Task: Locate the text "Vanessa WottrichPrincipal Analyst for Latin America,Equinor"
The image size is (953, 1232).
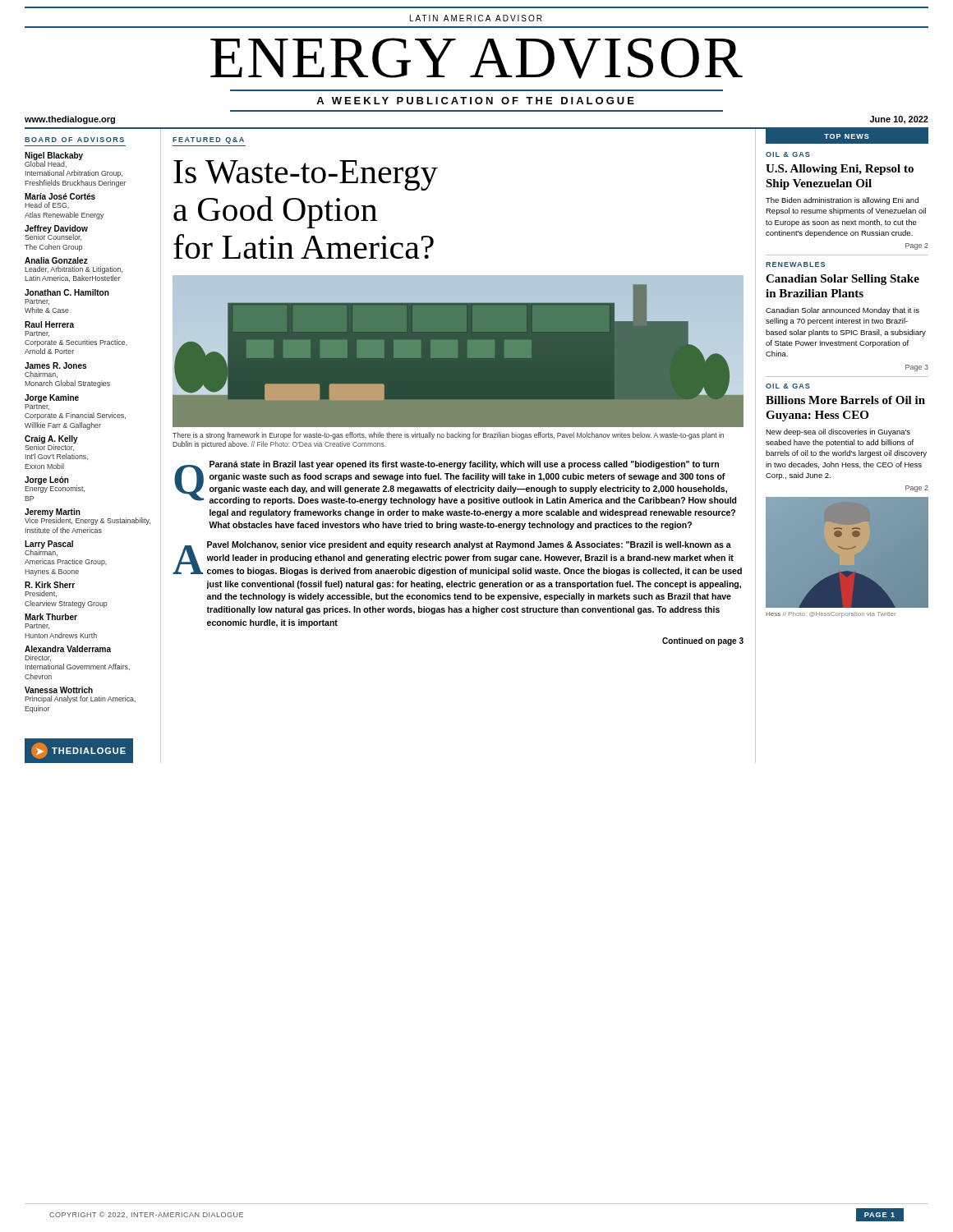Action: click(88, 700)
